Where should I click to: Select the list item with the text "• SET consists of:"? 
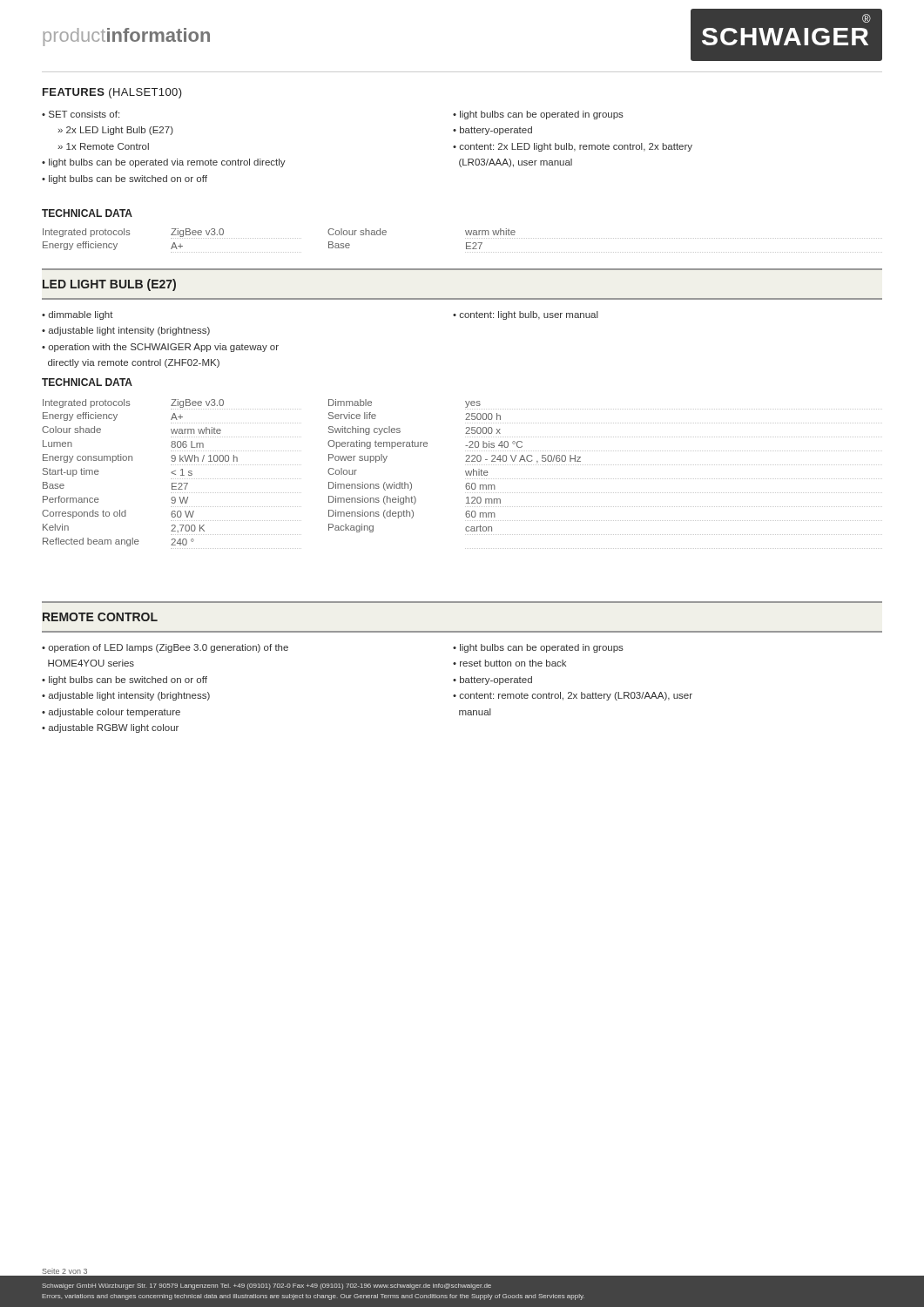pyautogui.click(x=81, y=114)
